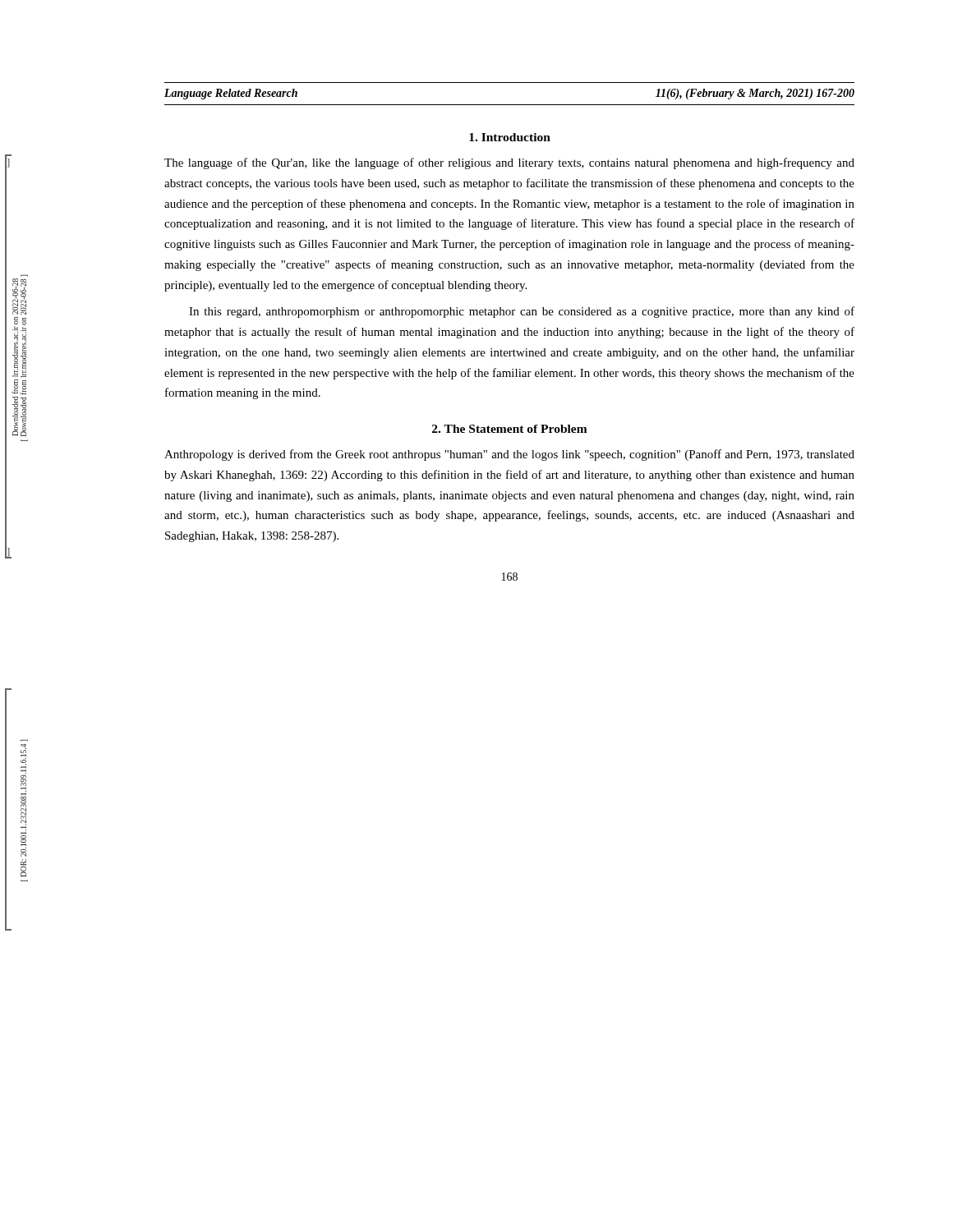
Task: Find "2. The Statement of Problem" on this page
Action: point(509,428)
